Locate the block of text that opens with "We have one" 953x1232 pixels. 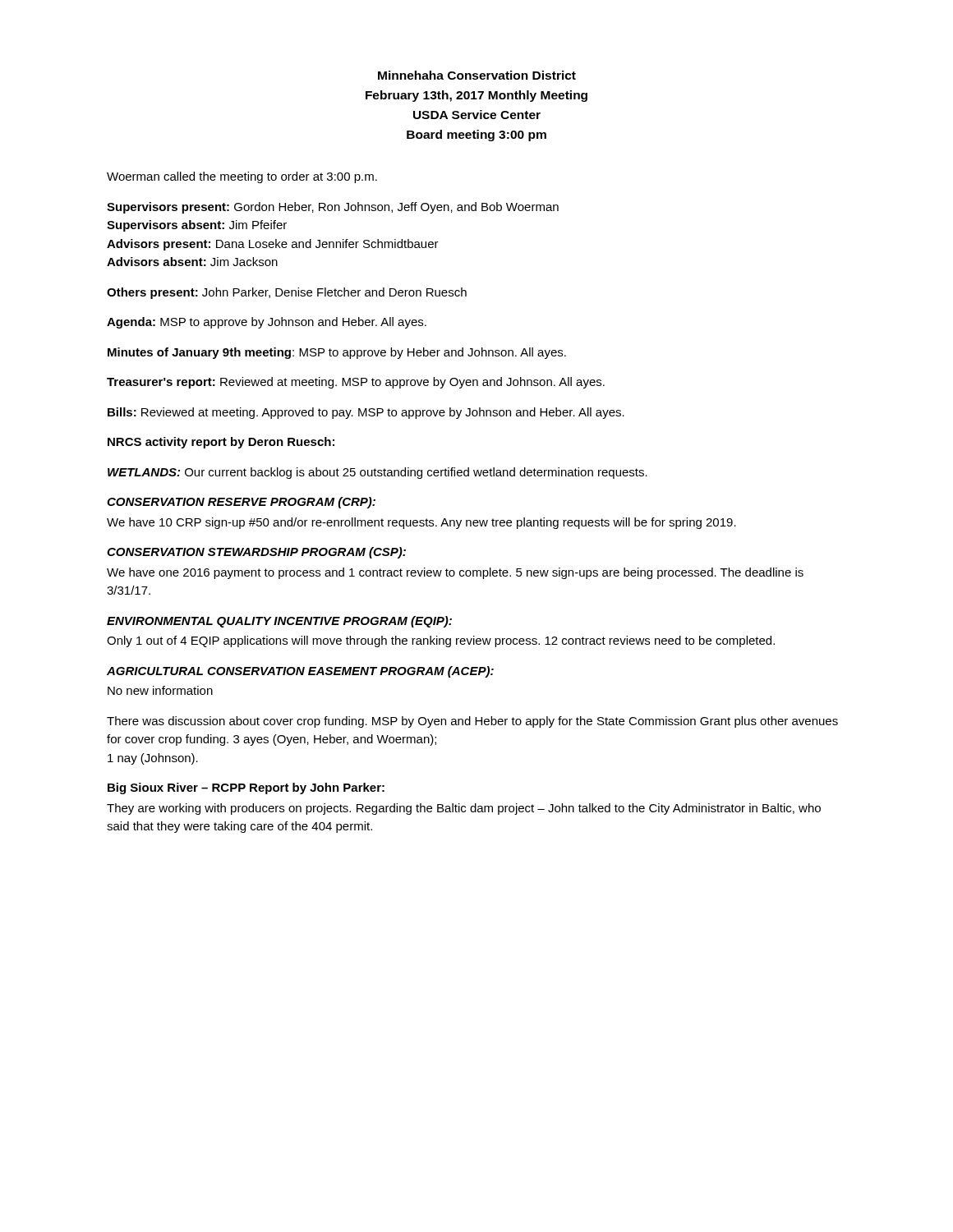pos(476,582)
